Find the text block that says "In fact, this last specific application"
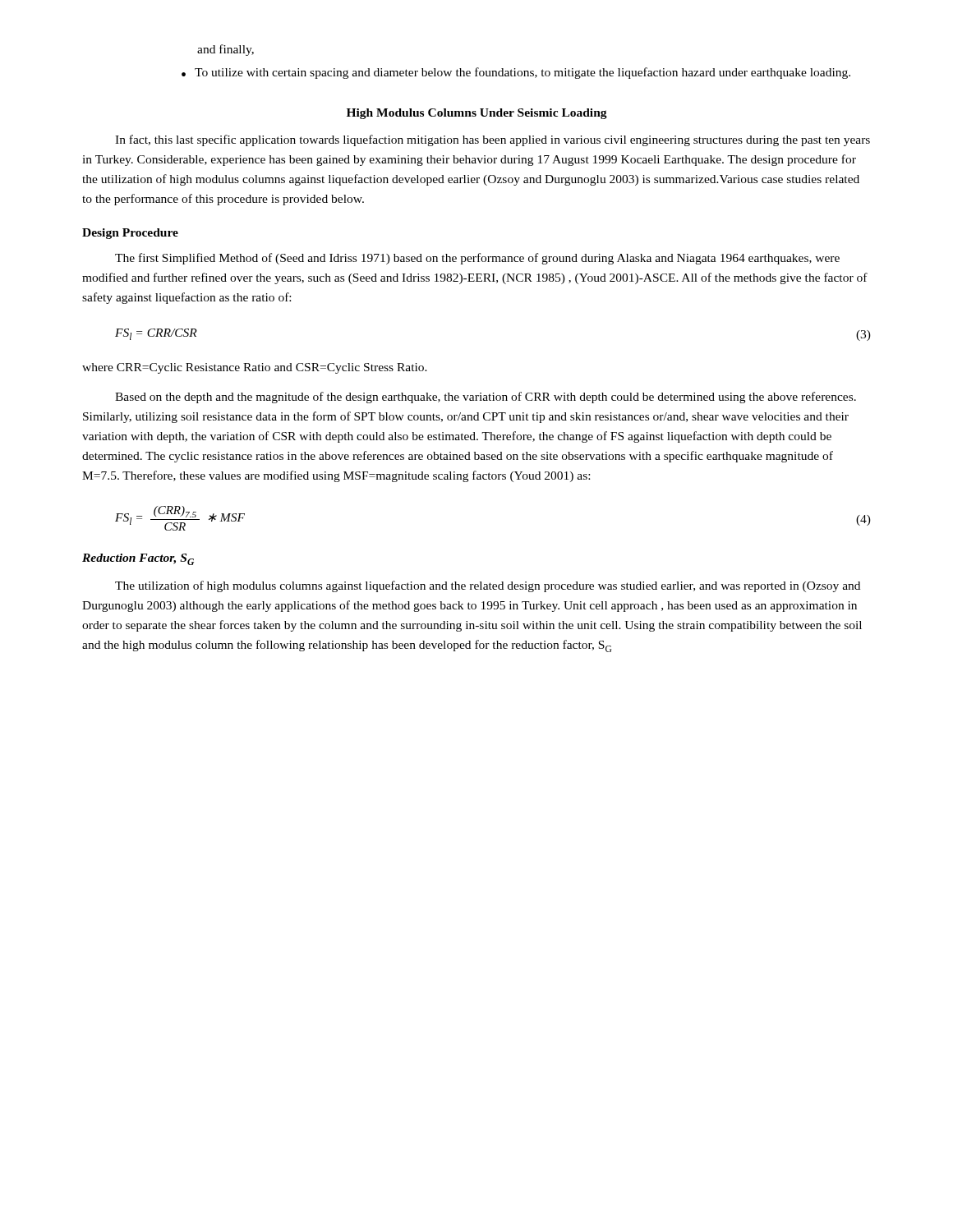Screen dimensions: 1232x953 pos(476,169)
